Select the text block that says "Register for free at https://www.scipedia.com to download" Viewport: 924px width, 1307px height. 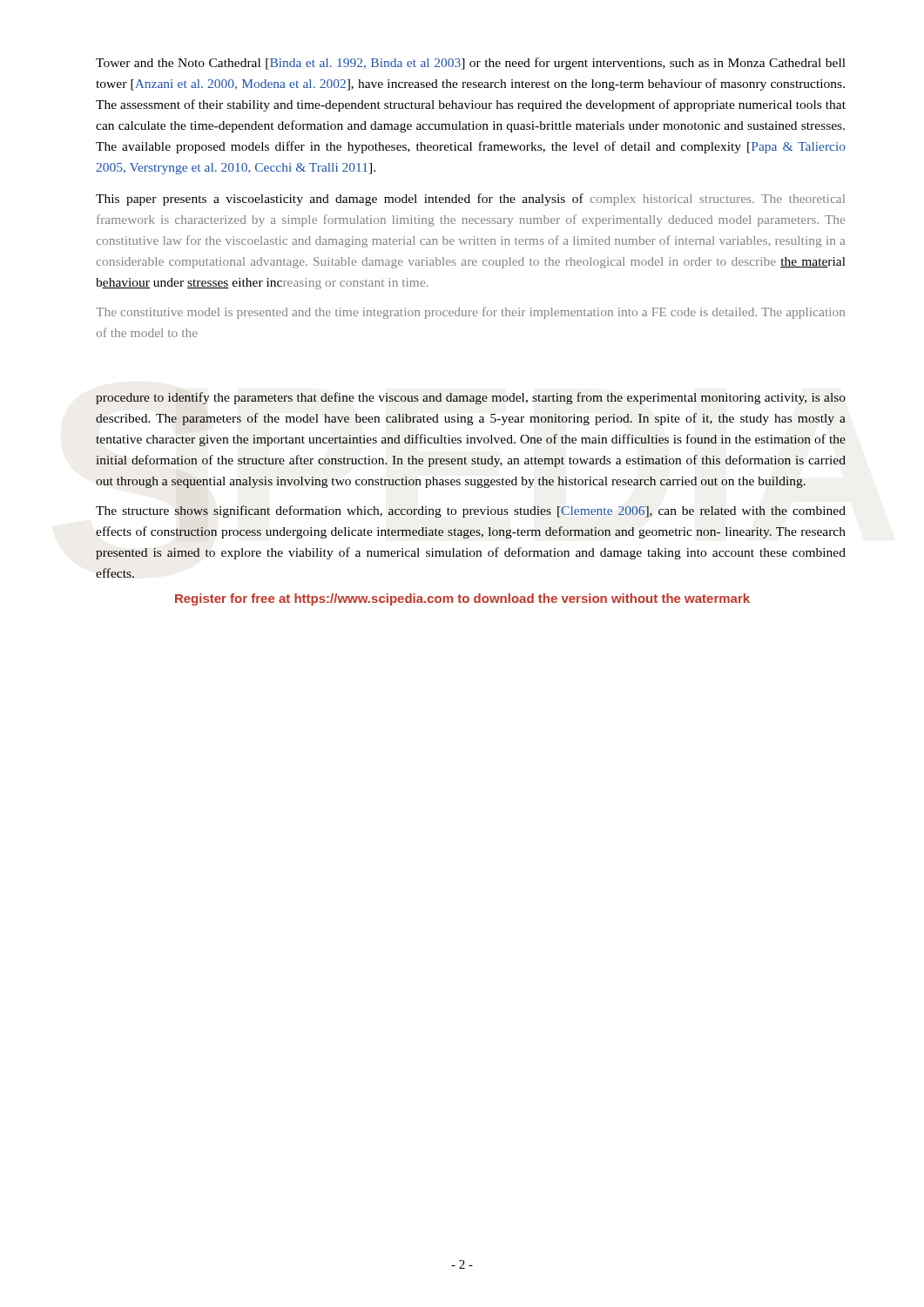tap(462, 598)
